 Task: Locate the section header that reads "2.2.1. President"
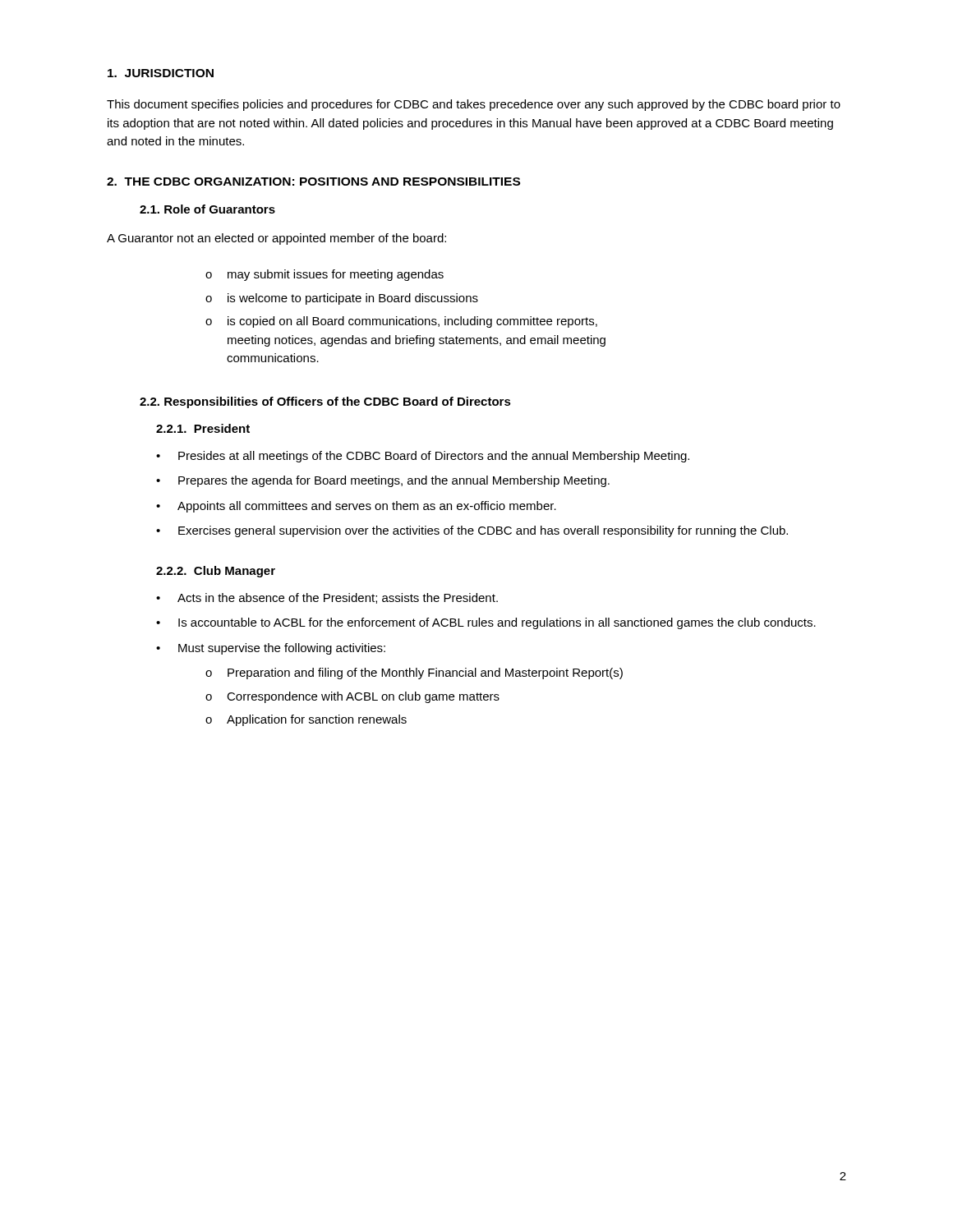point(203,428)
